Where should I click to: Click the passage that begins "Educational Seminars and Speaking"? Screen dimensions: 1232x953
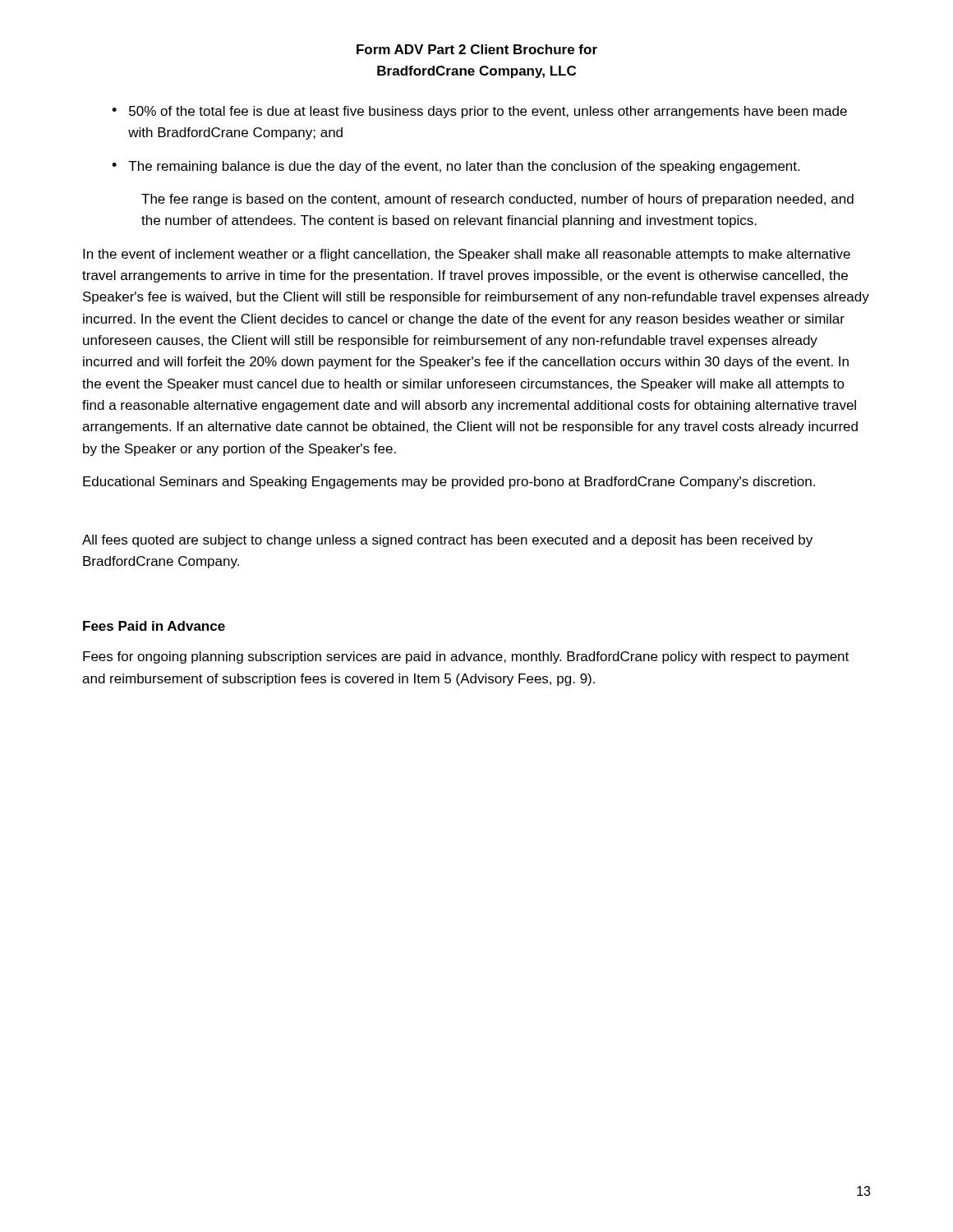click(x=449, y=482)
